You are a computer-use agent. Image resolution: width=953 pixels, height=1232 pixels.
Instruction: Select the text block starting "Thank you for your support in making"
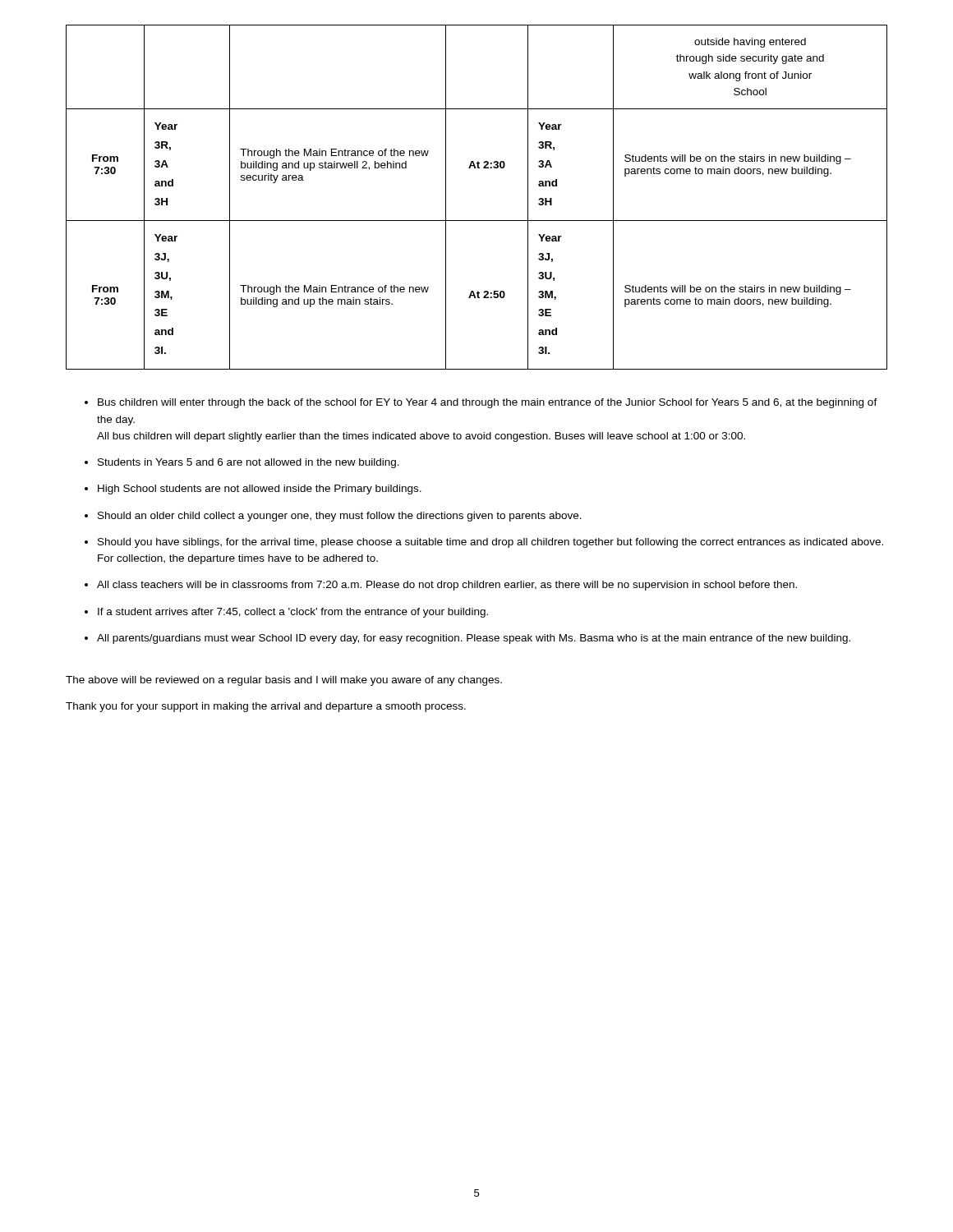(x=266, y=706)
